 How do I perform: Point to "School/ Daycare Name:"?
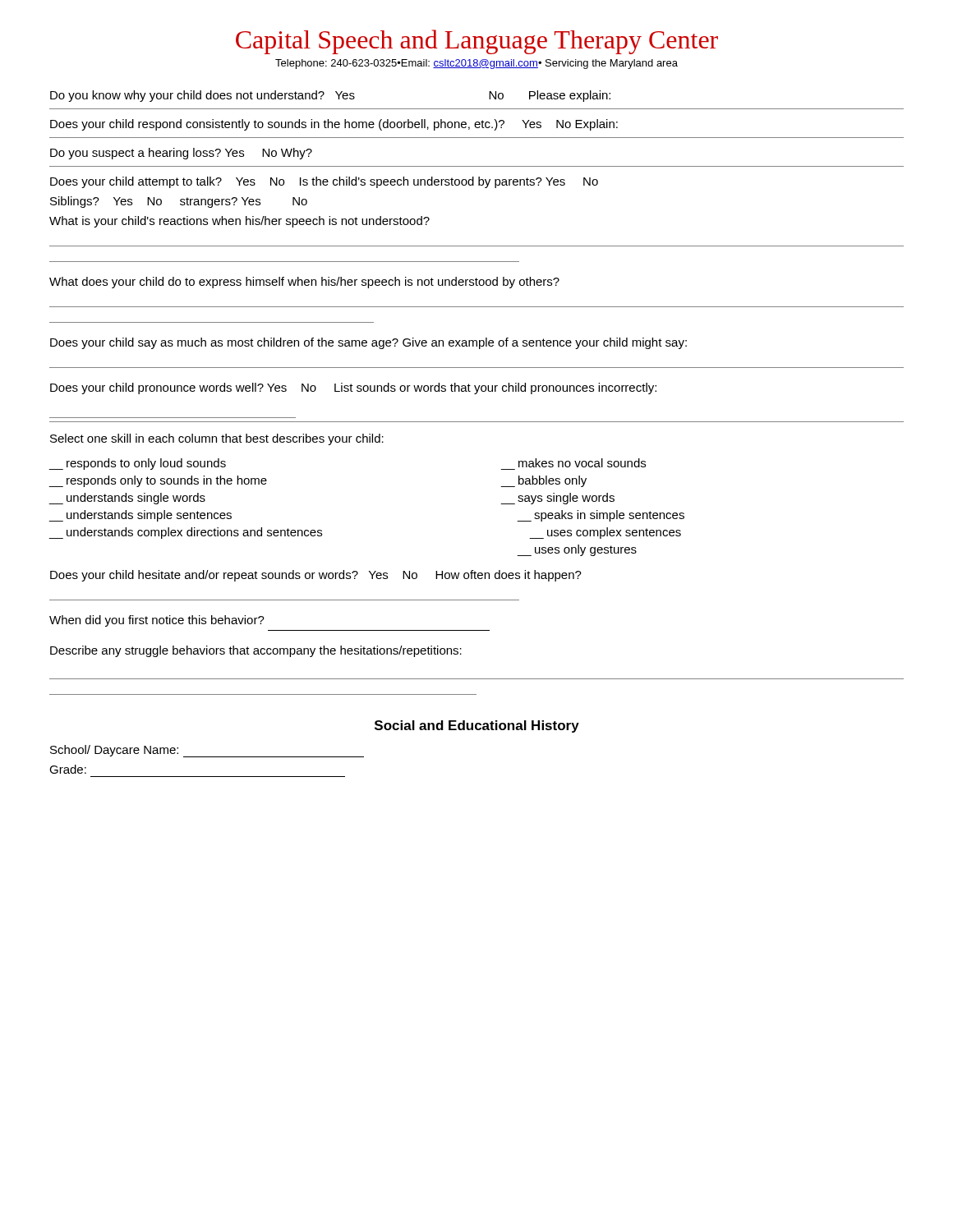206,750
